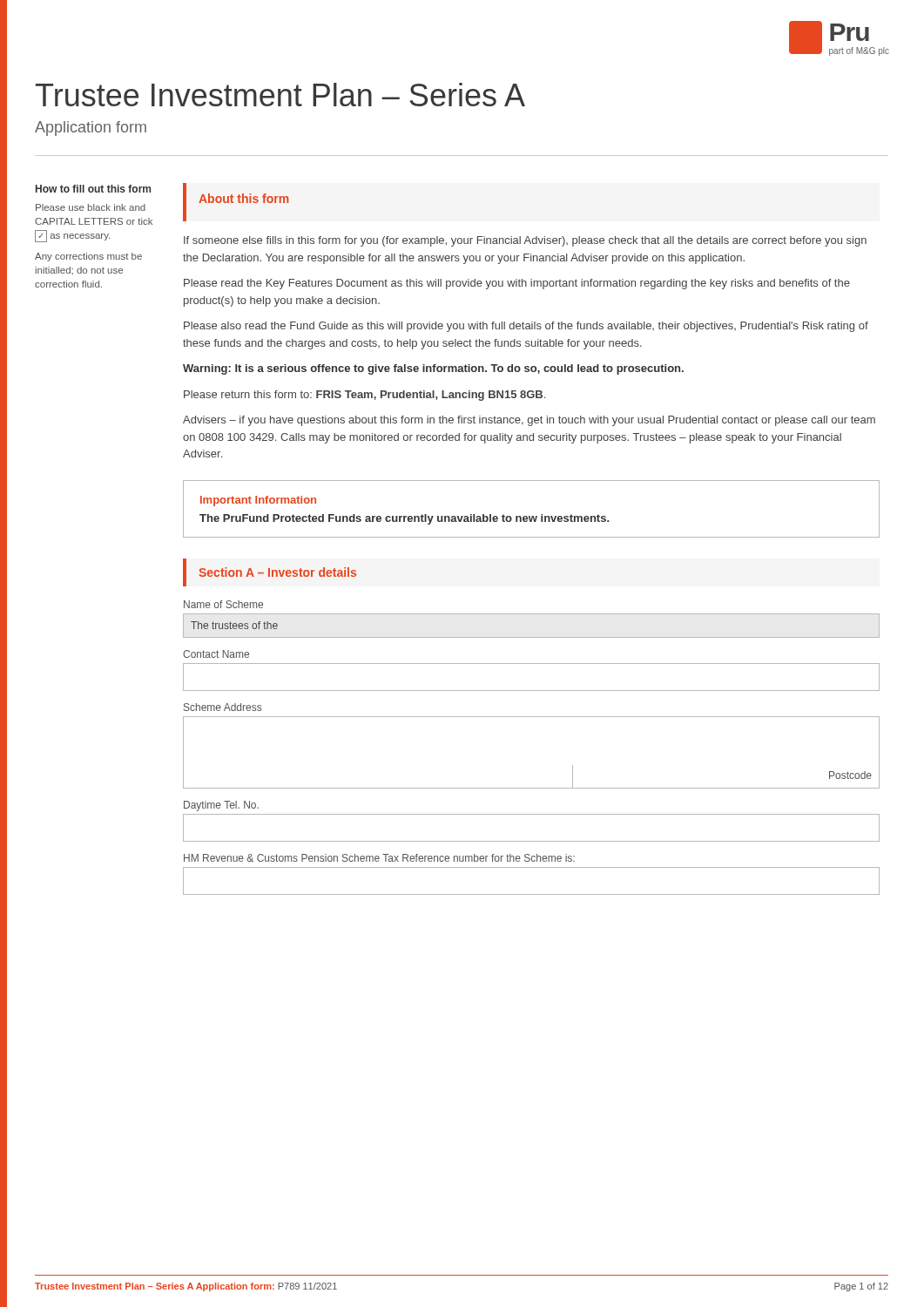This screenshot has width=924, height=1307.
Task: Locate the title with the text "Trustee Investment Plan –"
Action: [x=280, y=96]
